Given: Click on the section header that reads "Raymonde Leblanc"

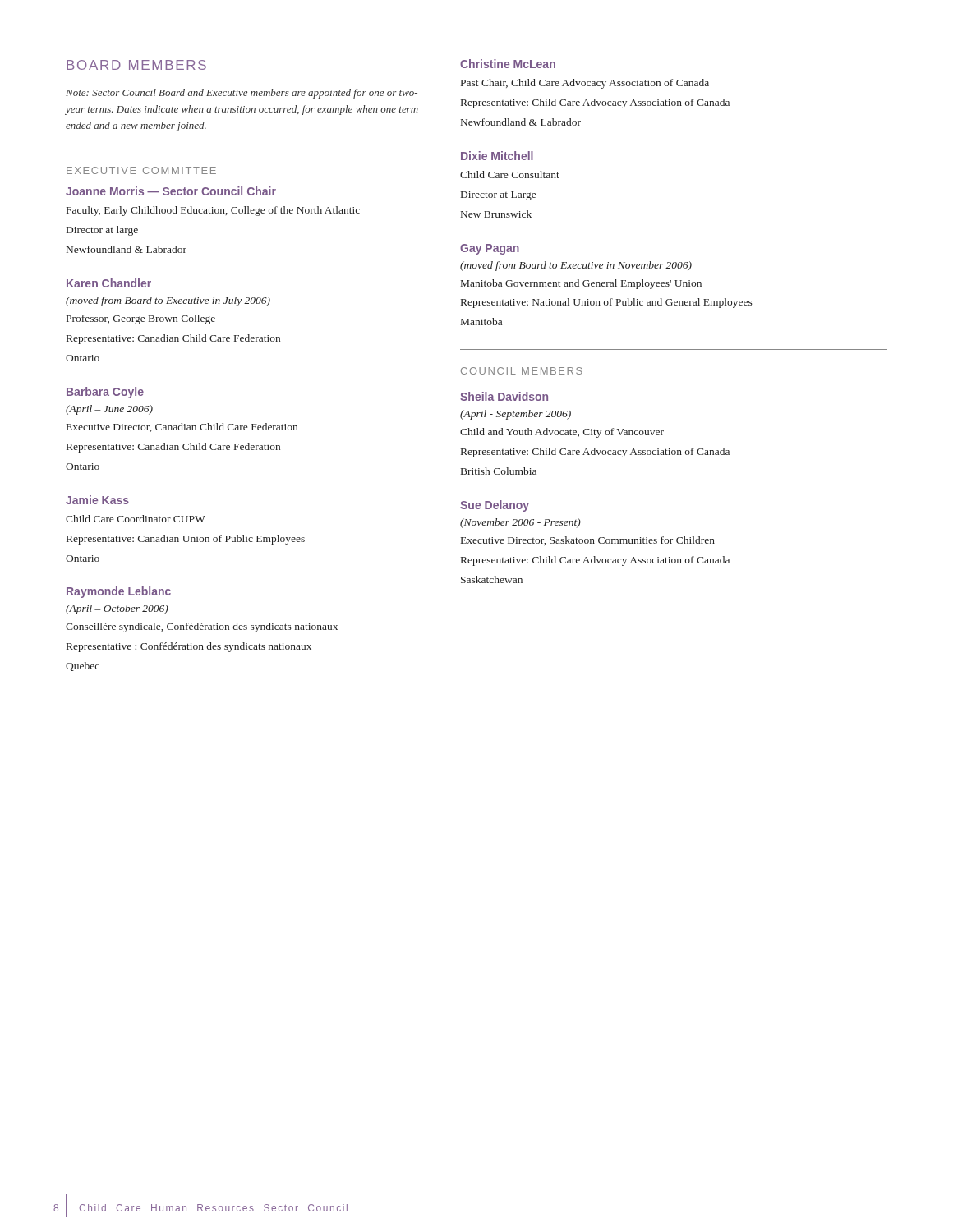Looking at the screenshot, I should pos(119,592).
